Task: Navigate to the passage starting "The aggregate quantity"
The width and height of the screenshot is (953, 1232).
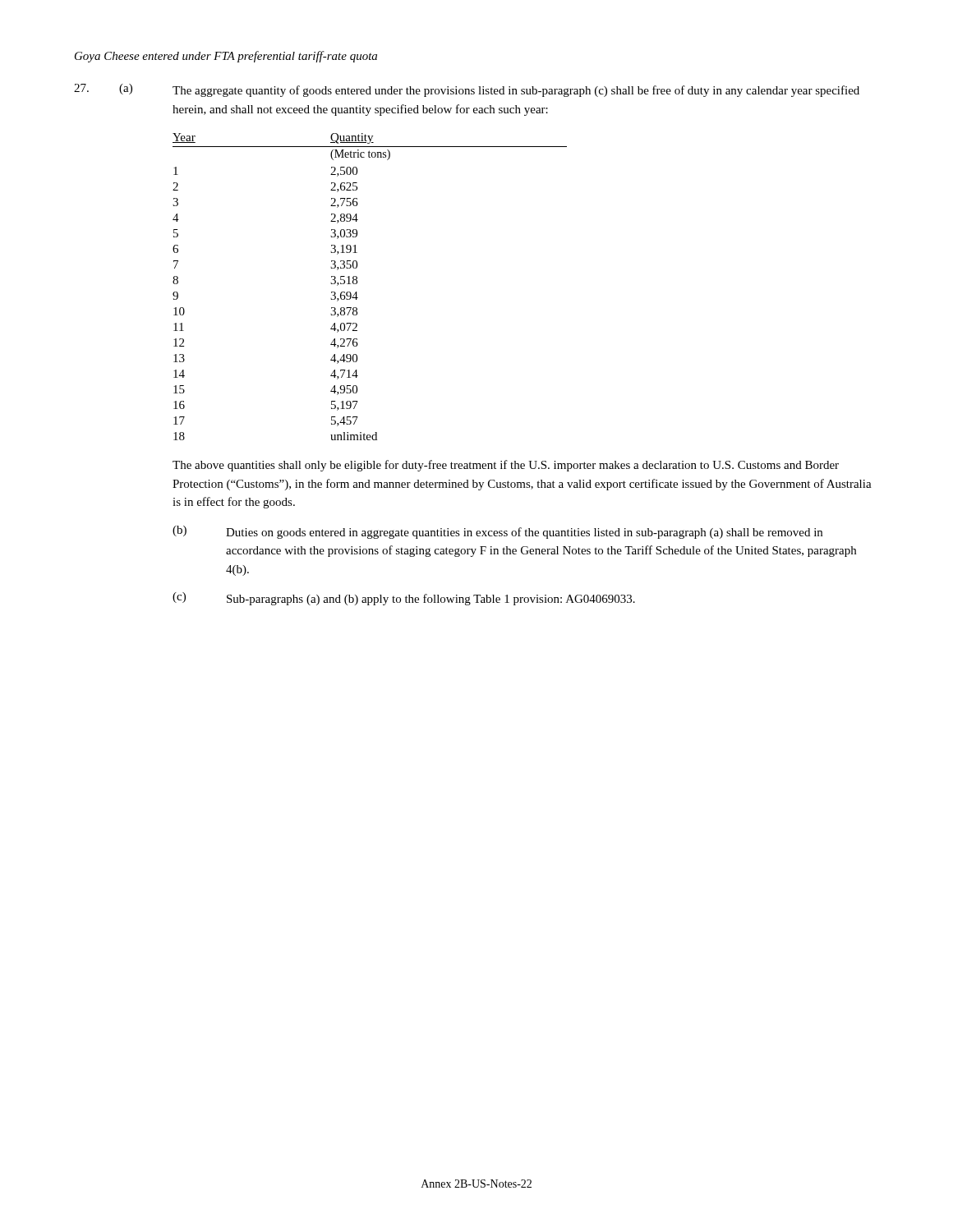Action: [516, 100]
